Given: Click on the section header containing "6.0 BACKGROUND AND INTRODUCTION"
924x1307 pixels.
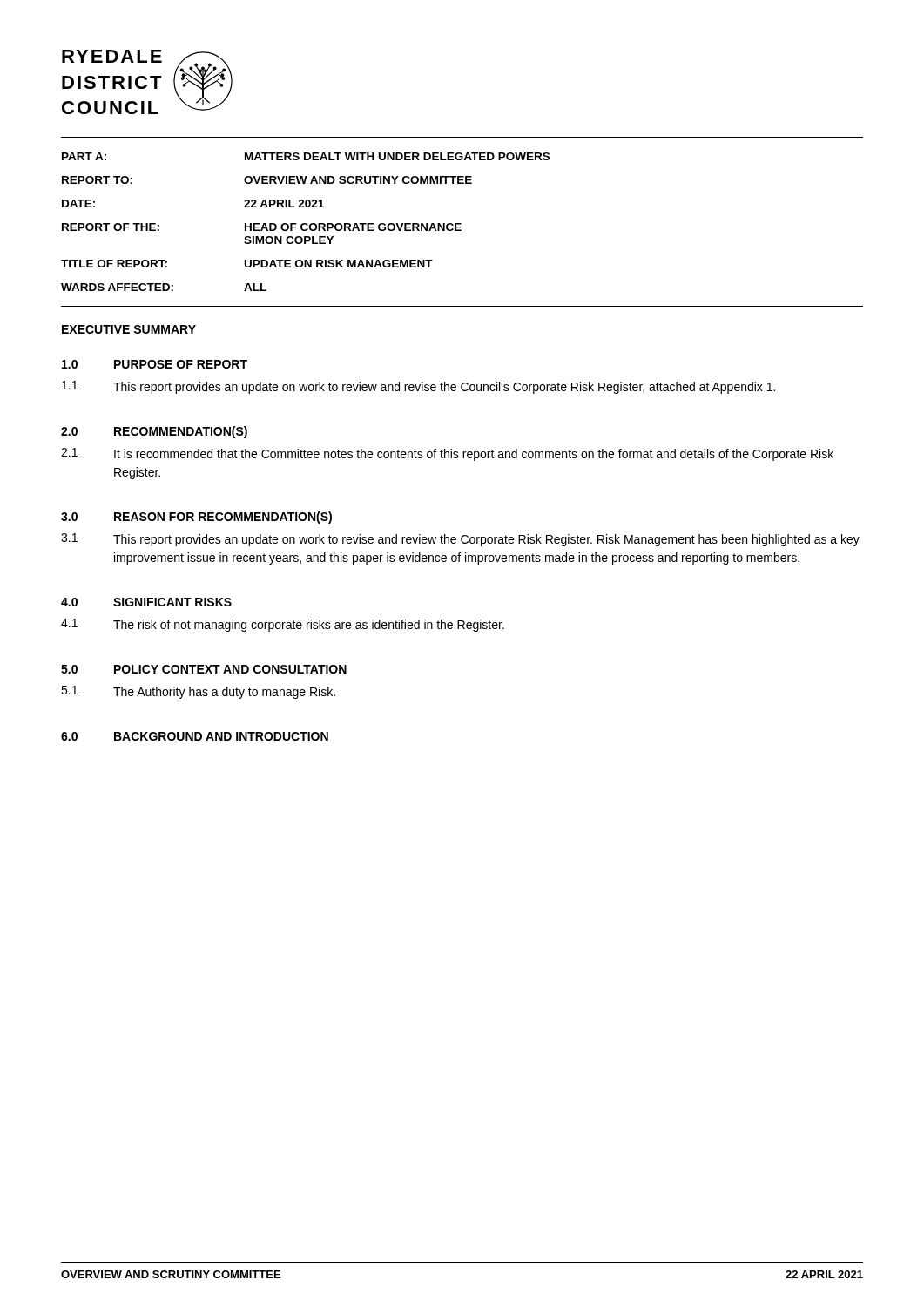Looking at the screenshot, I should click(195, 736).
